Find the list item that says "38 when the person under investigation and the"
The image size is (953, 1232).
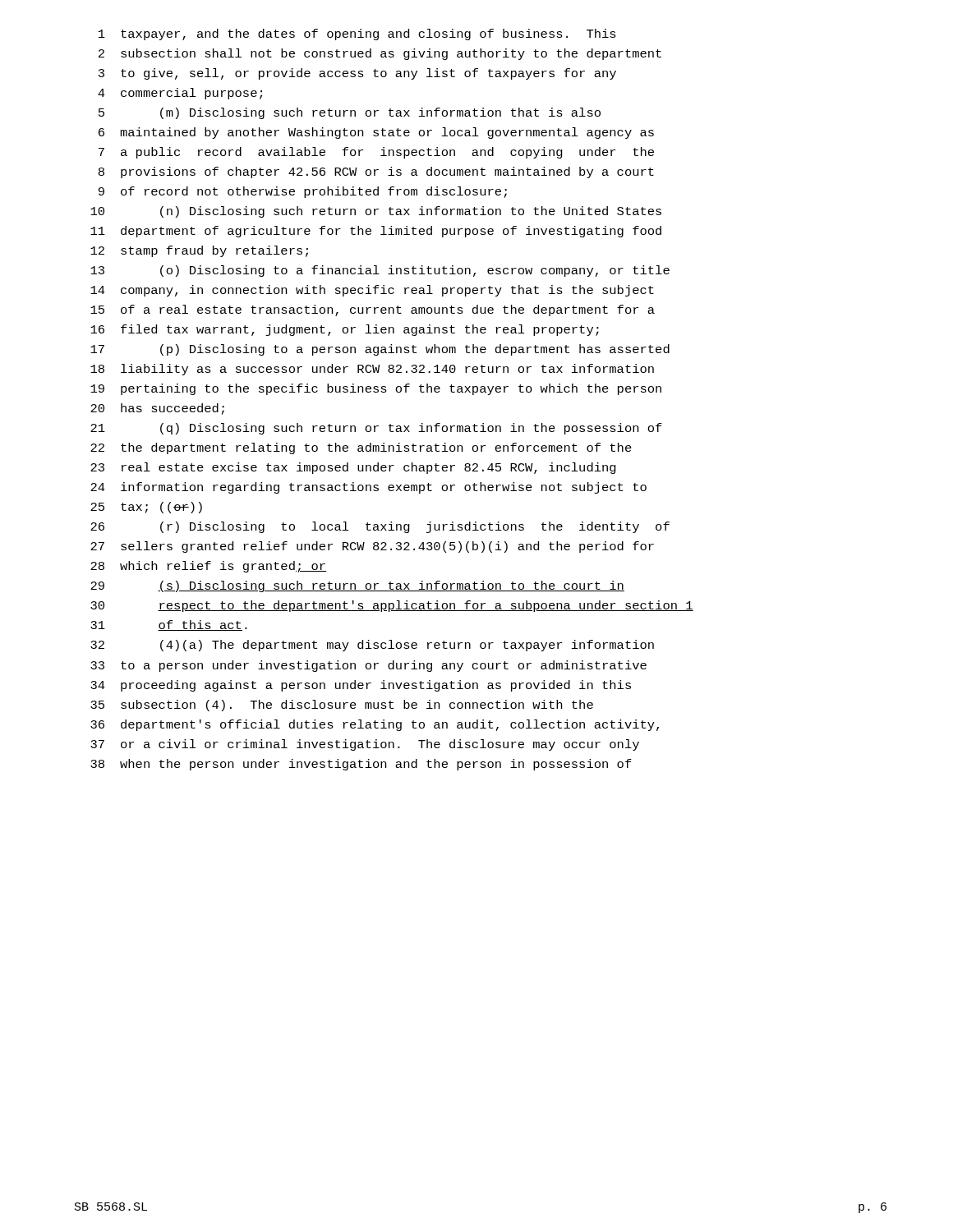481,764
